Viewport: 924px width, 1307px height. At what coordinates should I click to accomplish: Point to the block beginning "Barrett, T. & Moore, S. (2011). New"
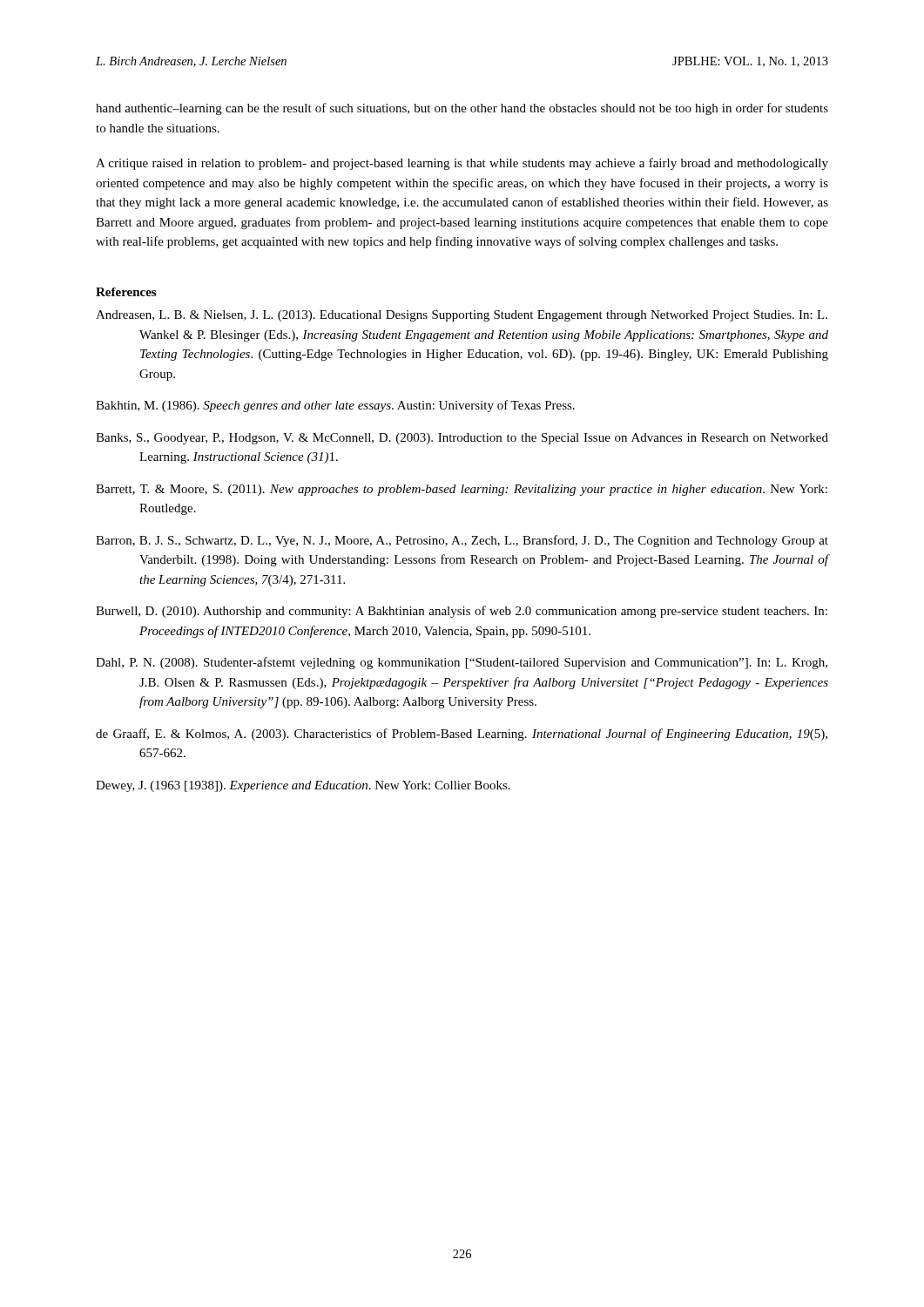pos(462,498)
